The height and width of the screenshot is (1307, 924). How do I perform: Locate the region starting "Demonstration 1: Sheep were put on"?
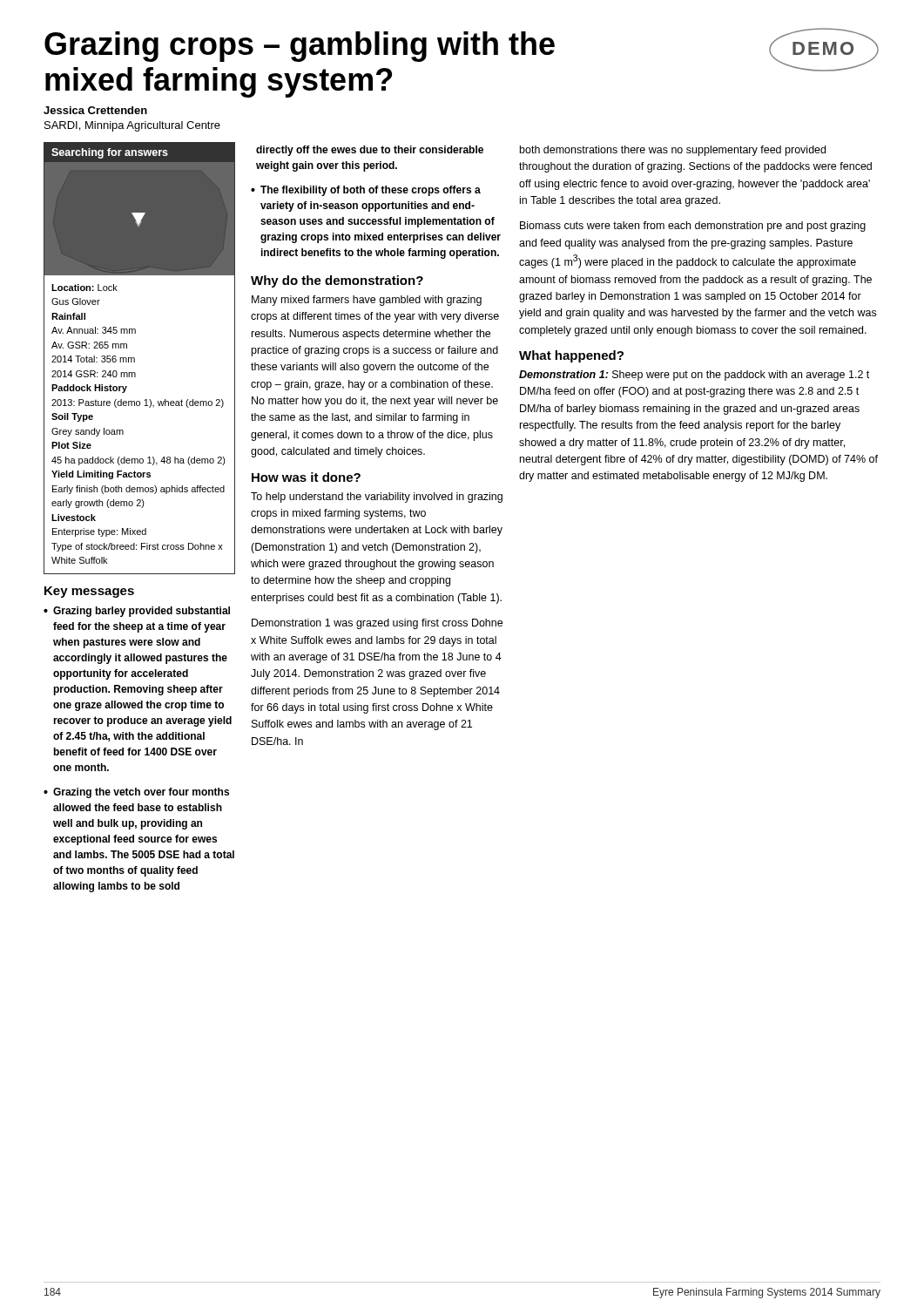698,425
